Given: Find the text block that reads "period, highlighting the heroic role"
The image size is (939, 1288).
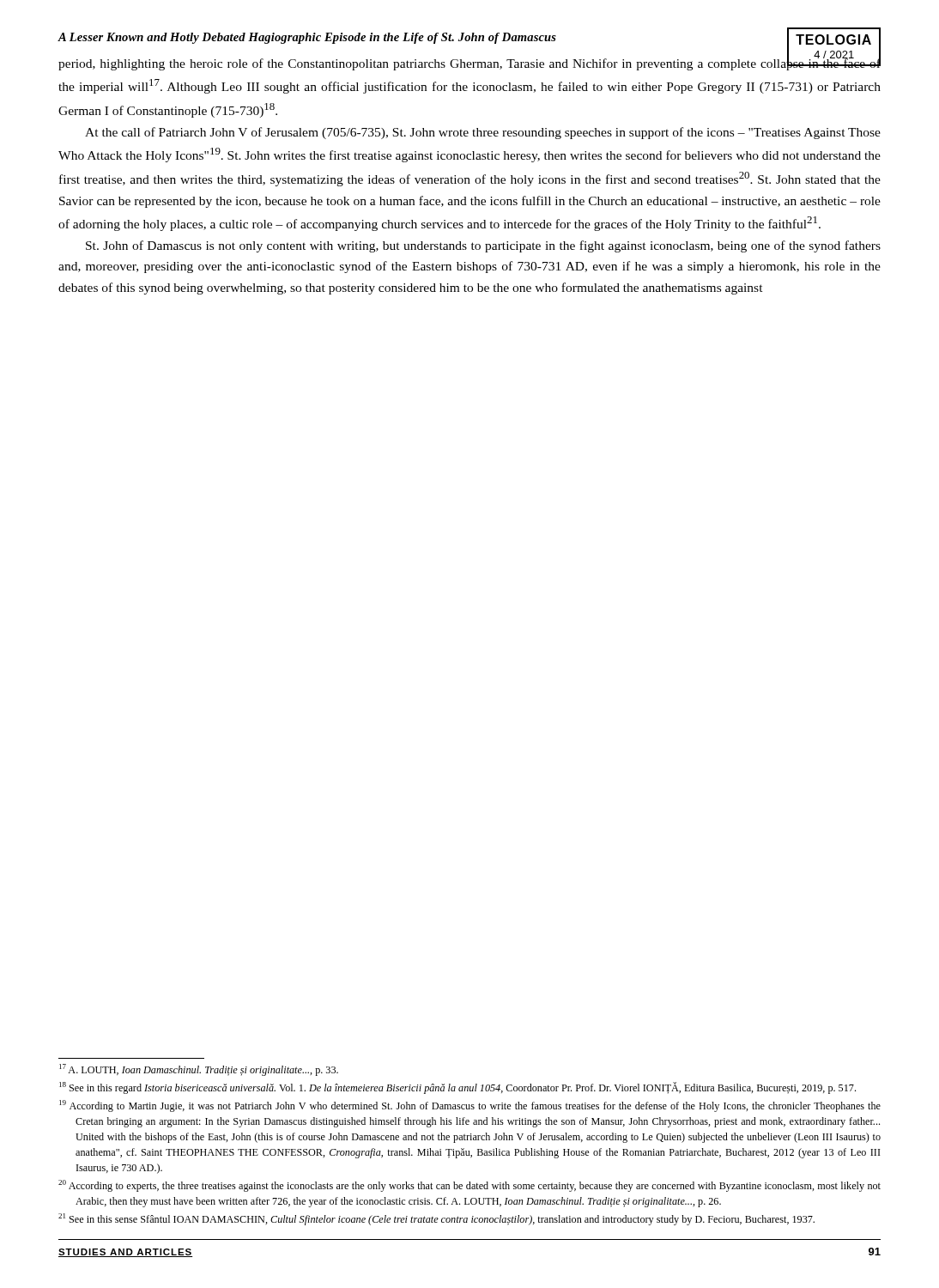Looking at the screenshot, I should [x=470, y=176].
